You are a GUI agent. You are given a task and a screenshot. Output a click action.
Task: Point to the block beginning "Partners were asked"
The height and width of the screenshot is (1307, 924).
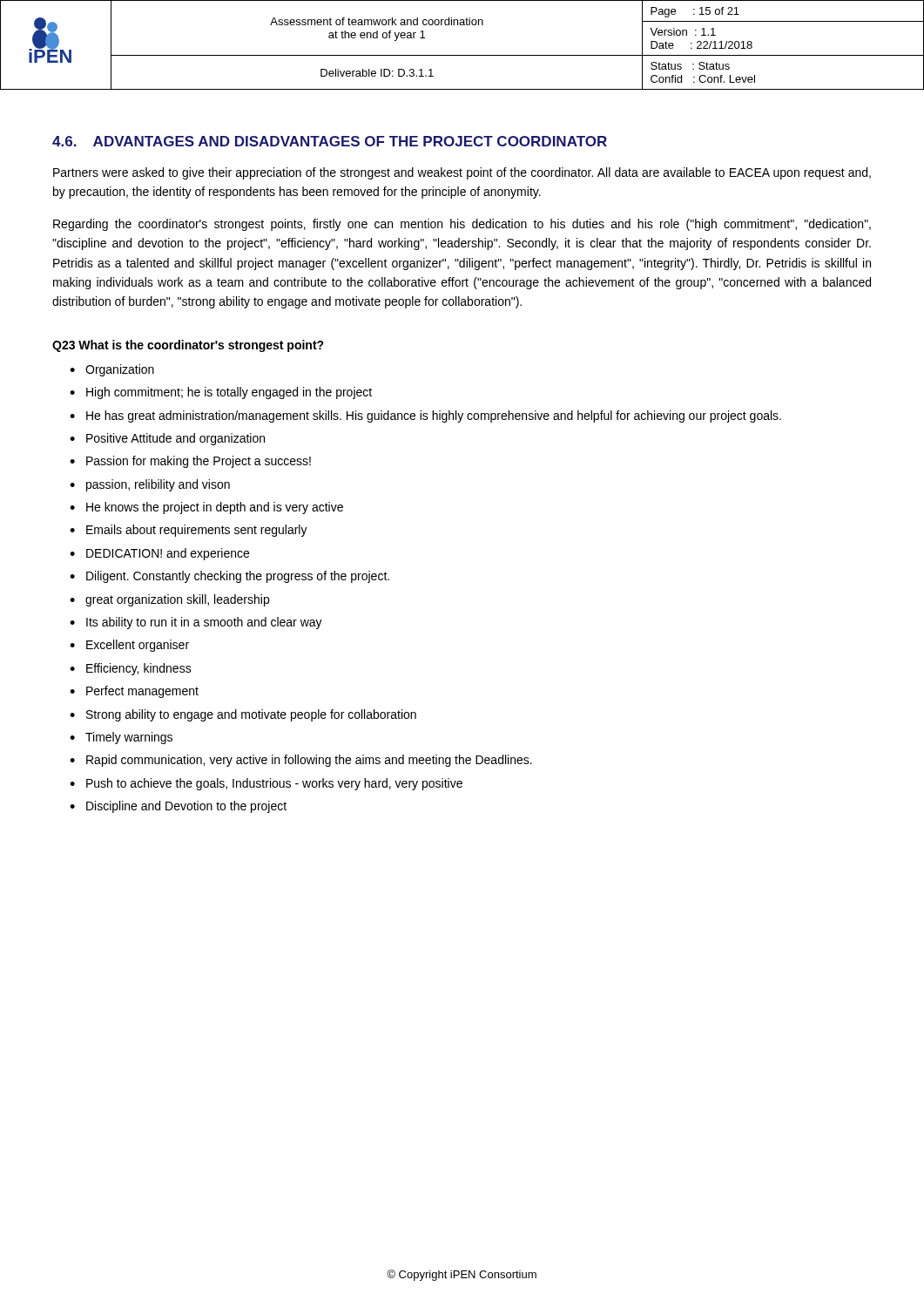(x=462, y=182)
